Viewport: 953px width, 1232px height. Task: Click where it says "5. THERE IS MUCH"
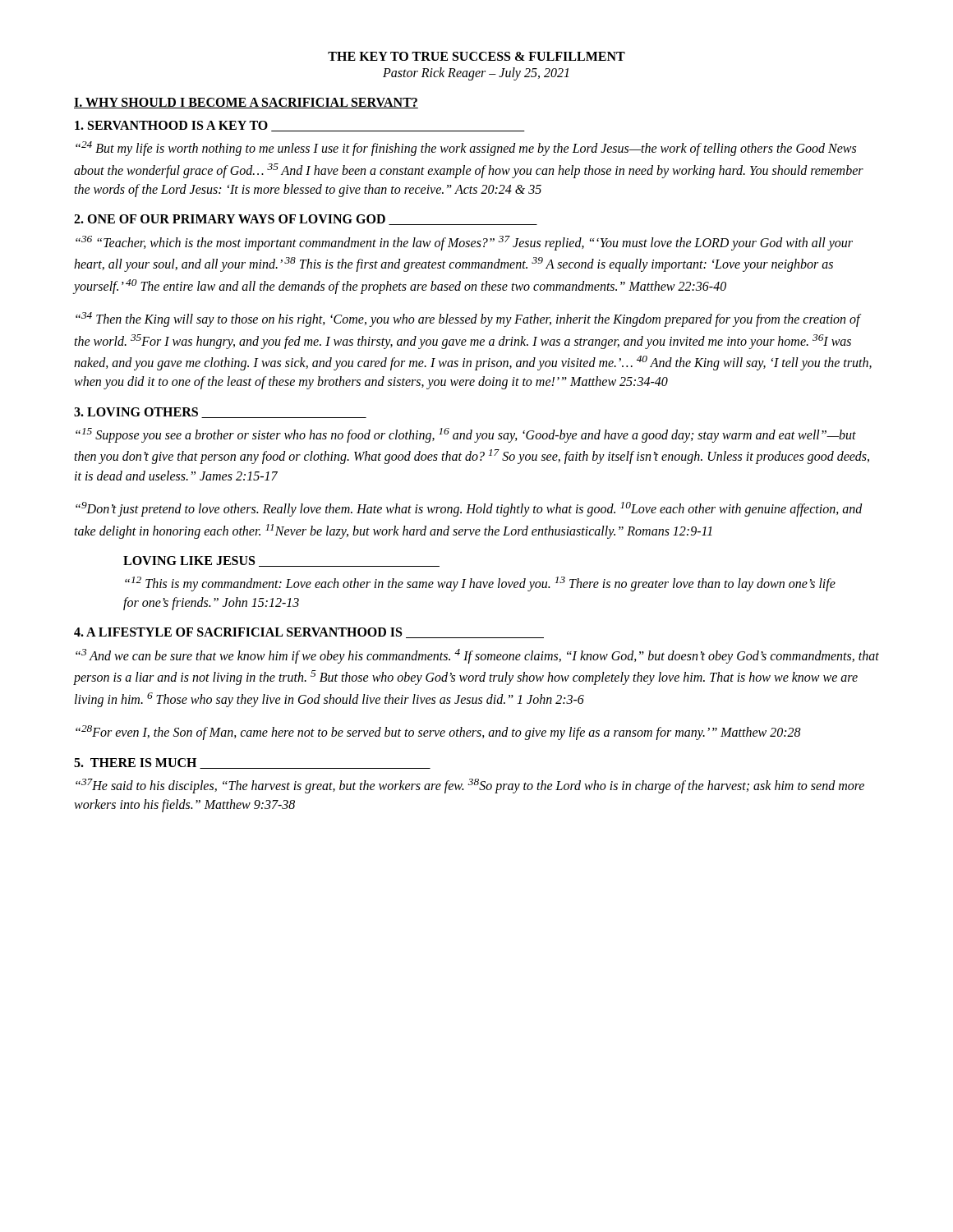pyautogui.click(x=252, y=762)
